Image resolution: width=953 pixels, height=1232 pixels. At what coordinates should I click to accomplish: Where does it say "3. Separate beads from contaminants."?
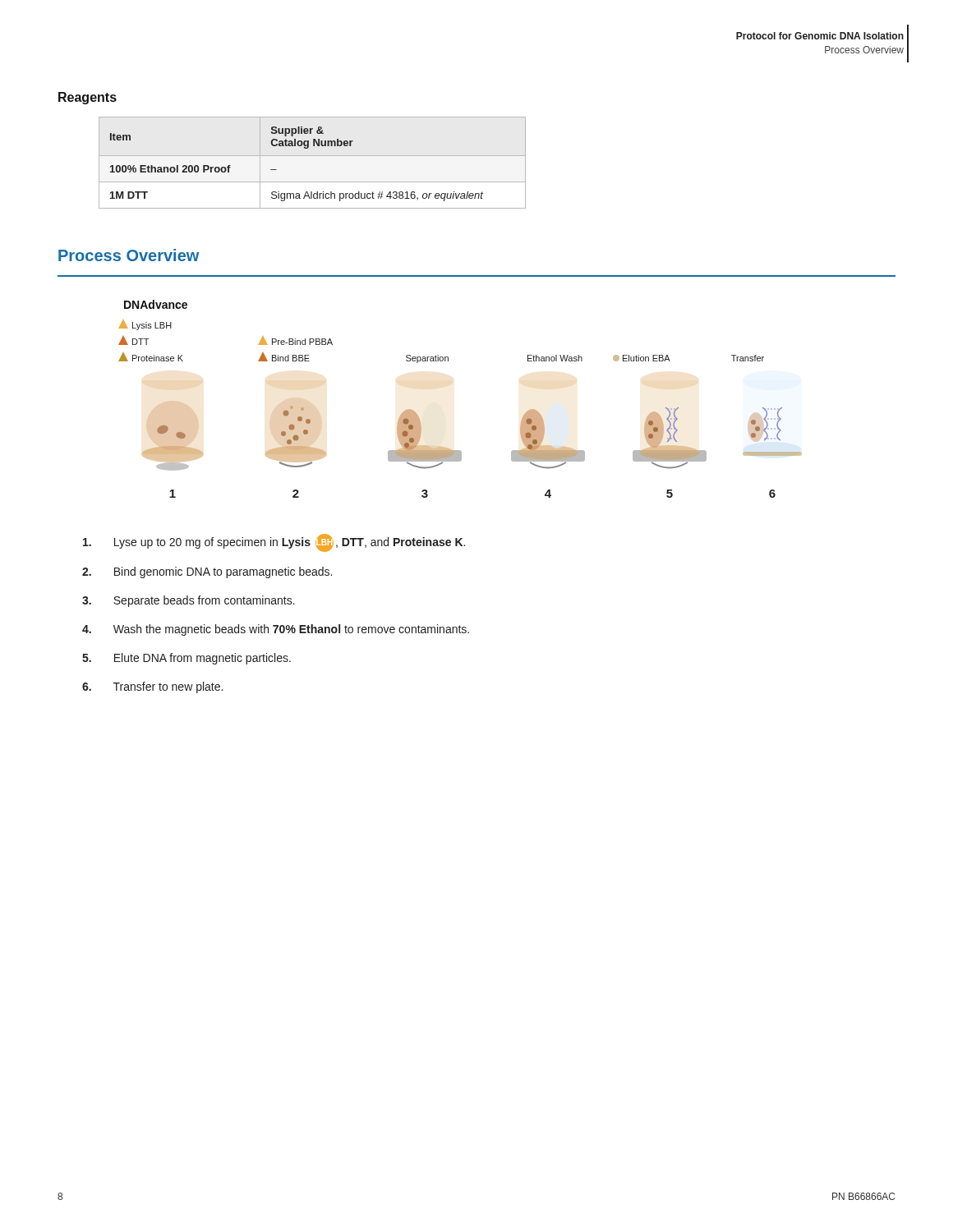pos(189,601)
